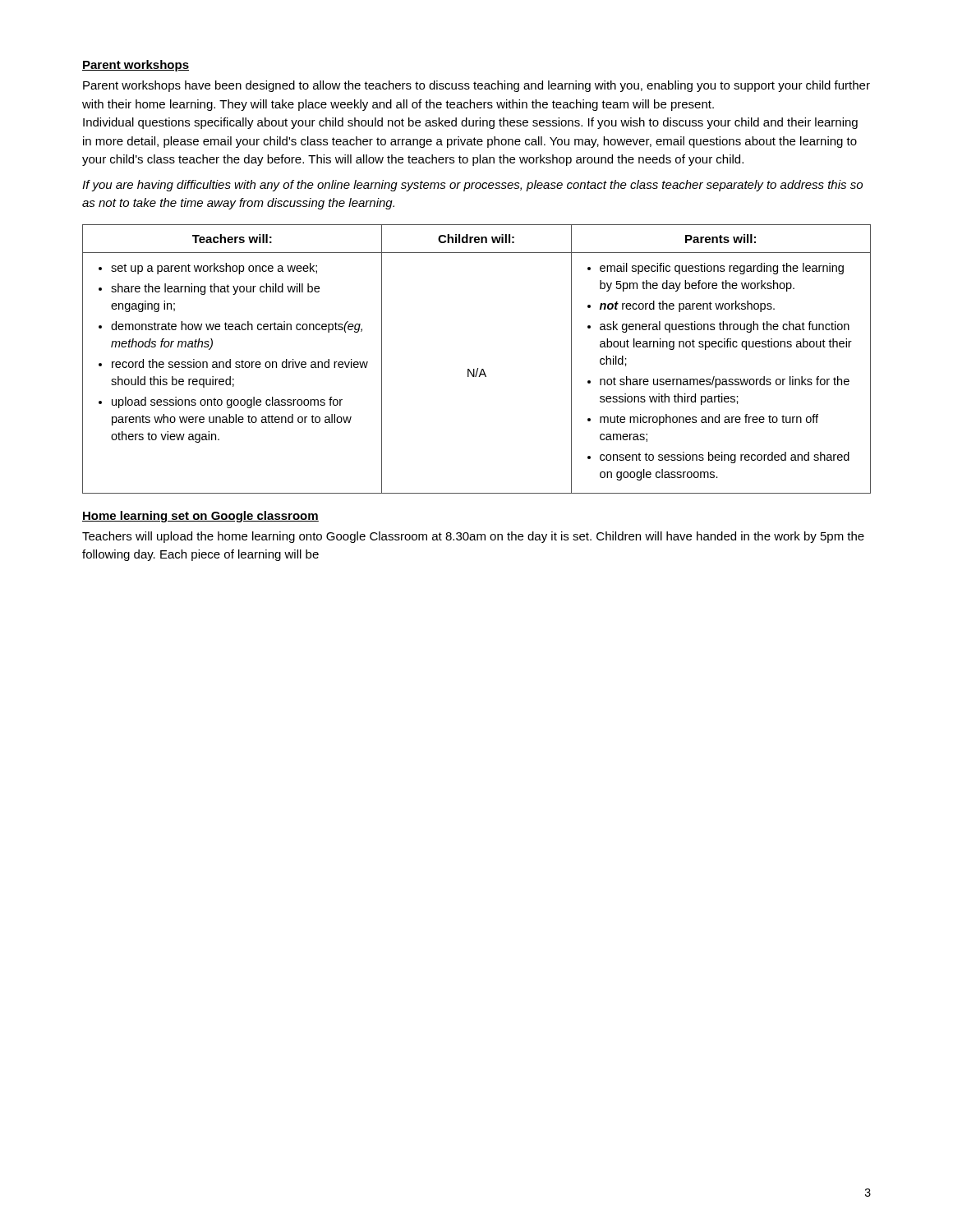Locate the section header with the text "Home learning set on Google classroom"
Viewport: 953px width, 1232px height.
[x=200, y=515]
